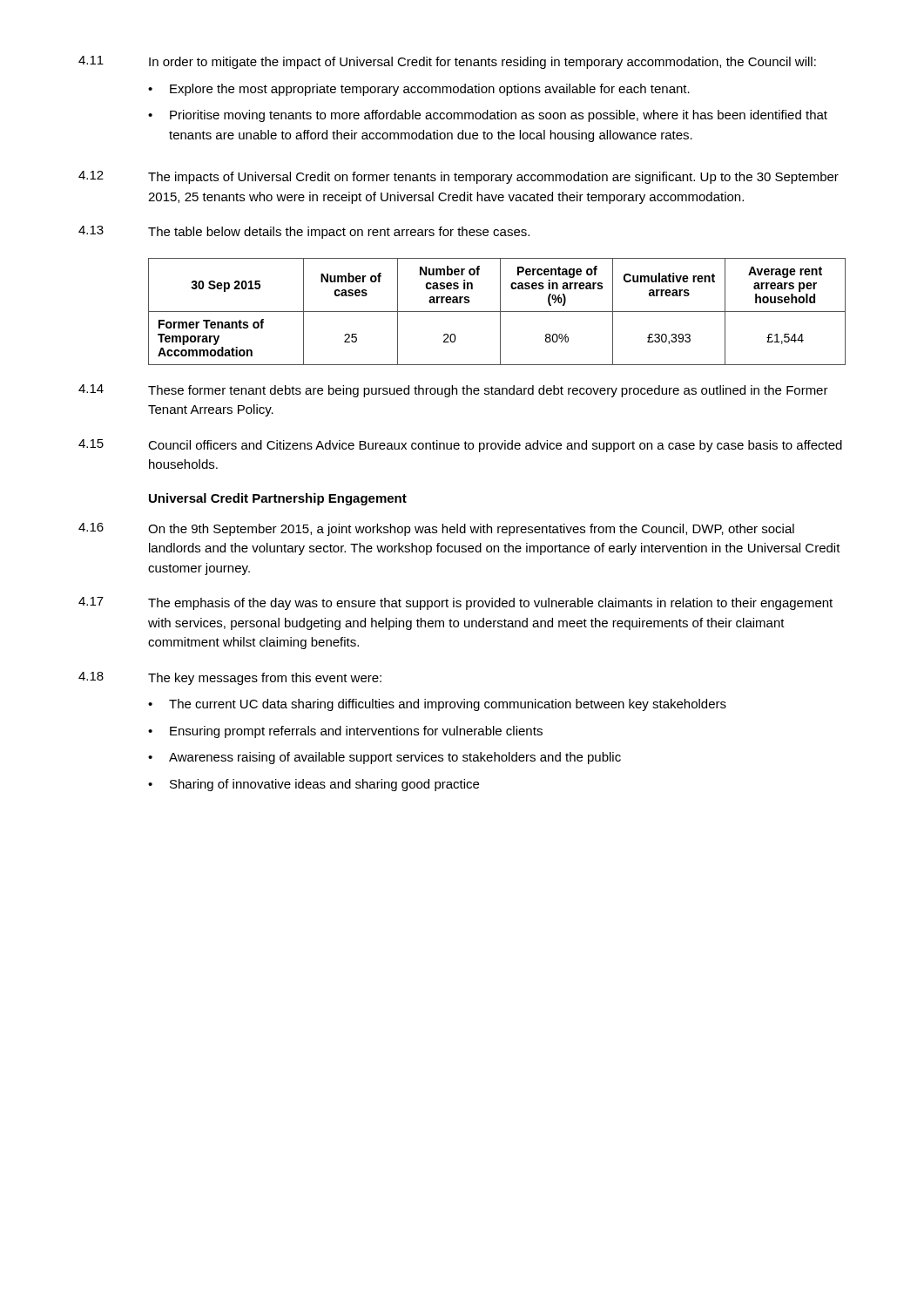Image resolution: width=924 pixels, height=1307 pixels.
Task: Click on the element starting "Explore the most appropriate temporary"
Action: 430,88
